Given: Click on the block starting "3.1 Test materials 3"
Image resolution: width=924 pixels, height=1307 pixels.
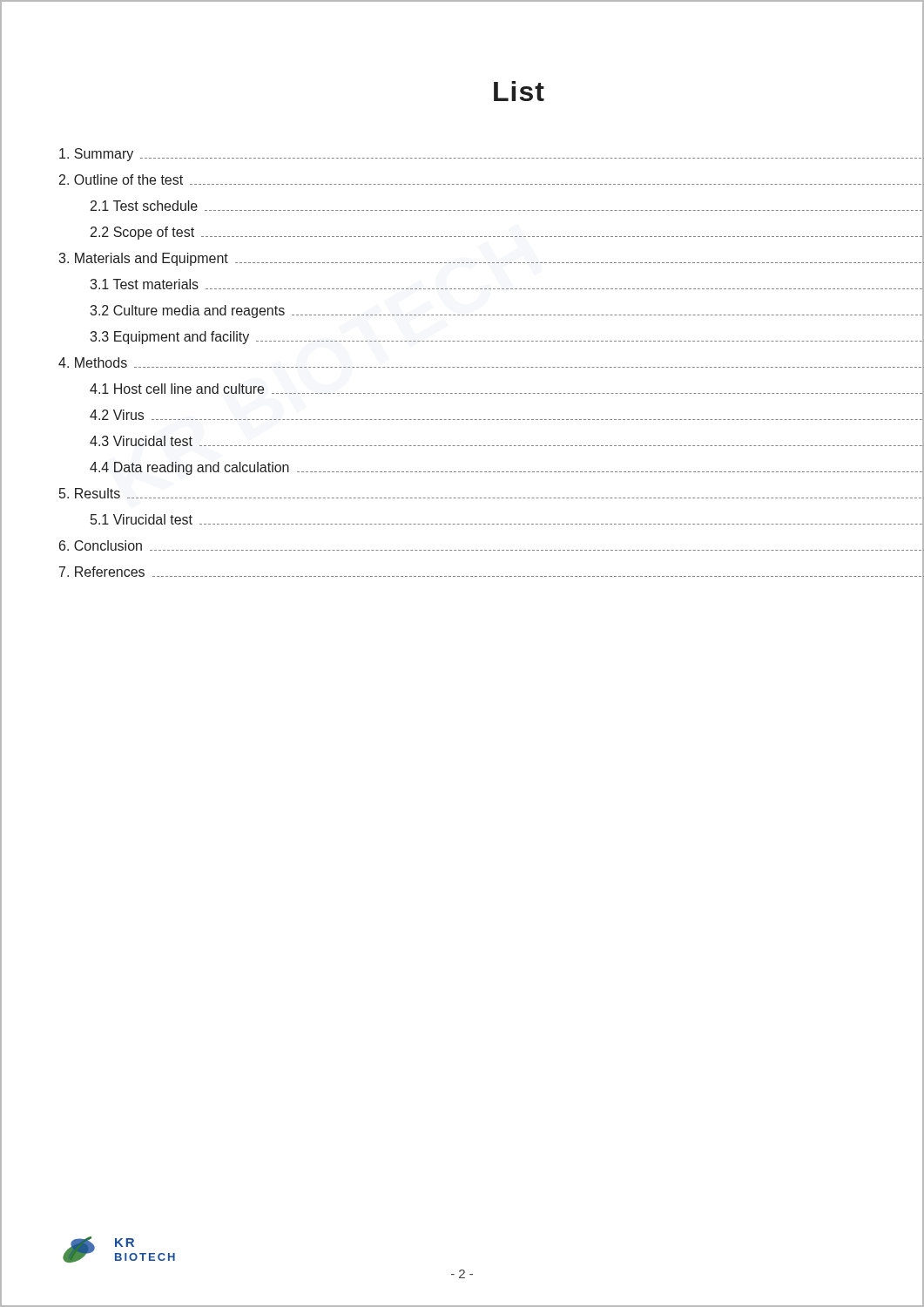Looking at the screenshot, I should pyautogui.click(x=507, y=285).
